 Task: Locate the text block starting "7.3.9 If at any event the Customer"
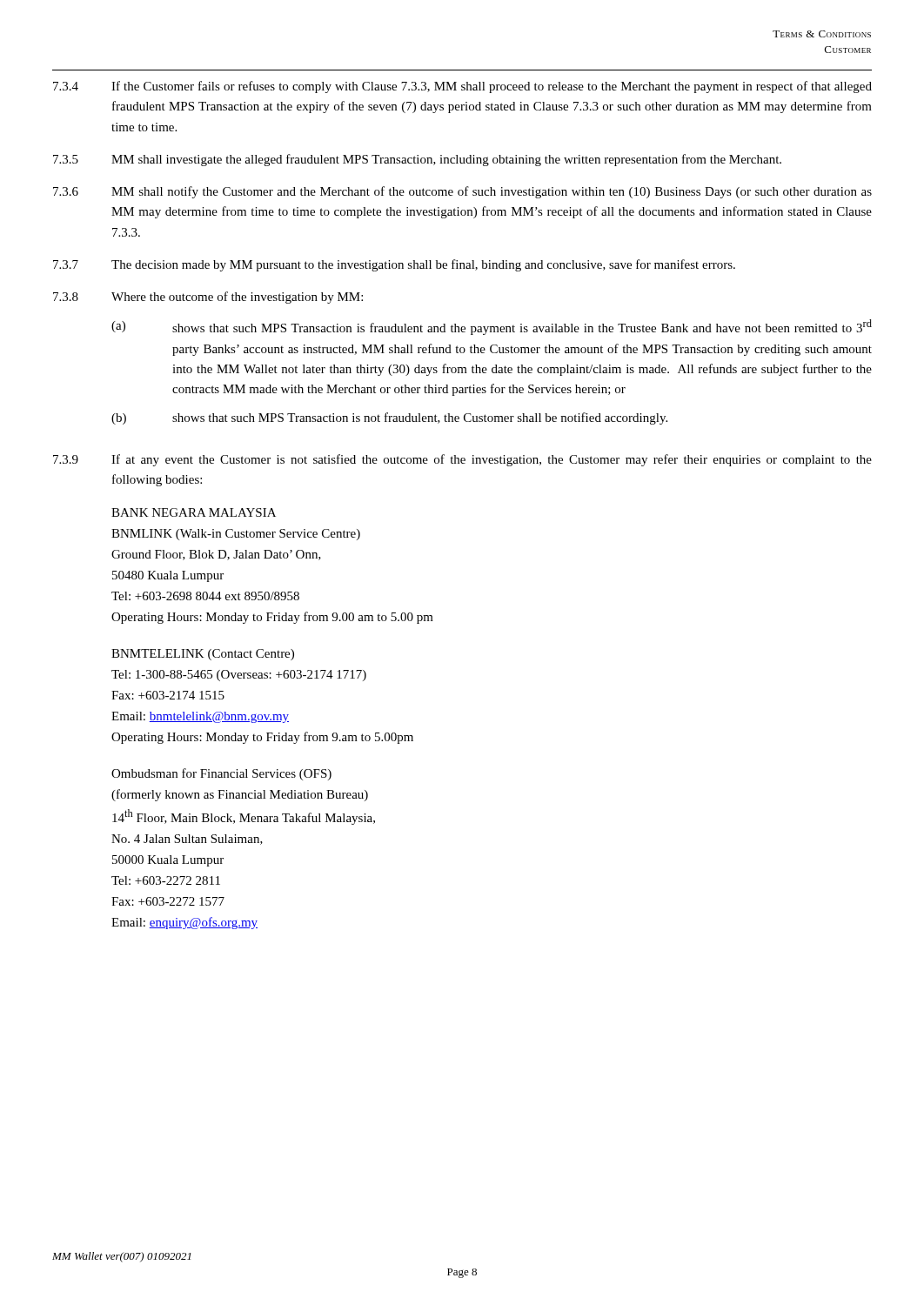(x=462, y=470)
